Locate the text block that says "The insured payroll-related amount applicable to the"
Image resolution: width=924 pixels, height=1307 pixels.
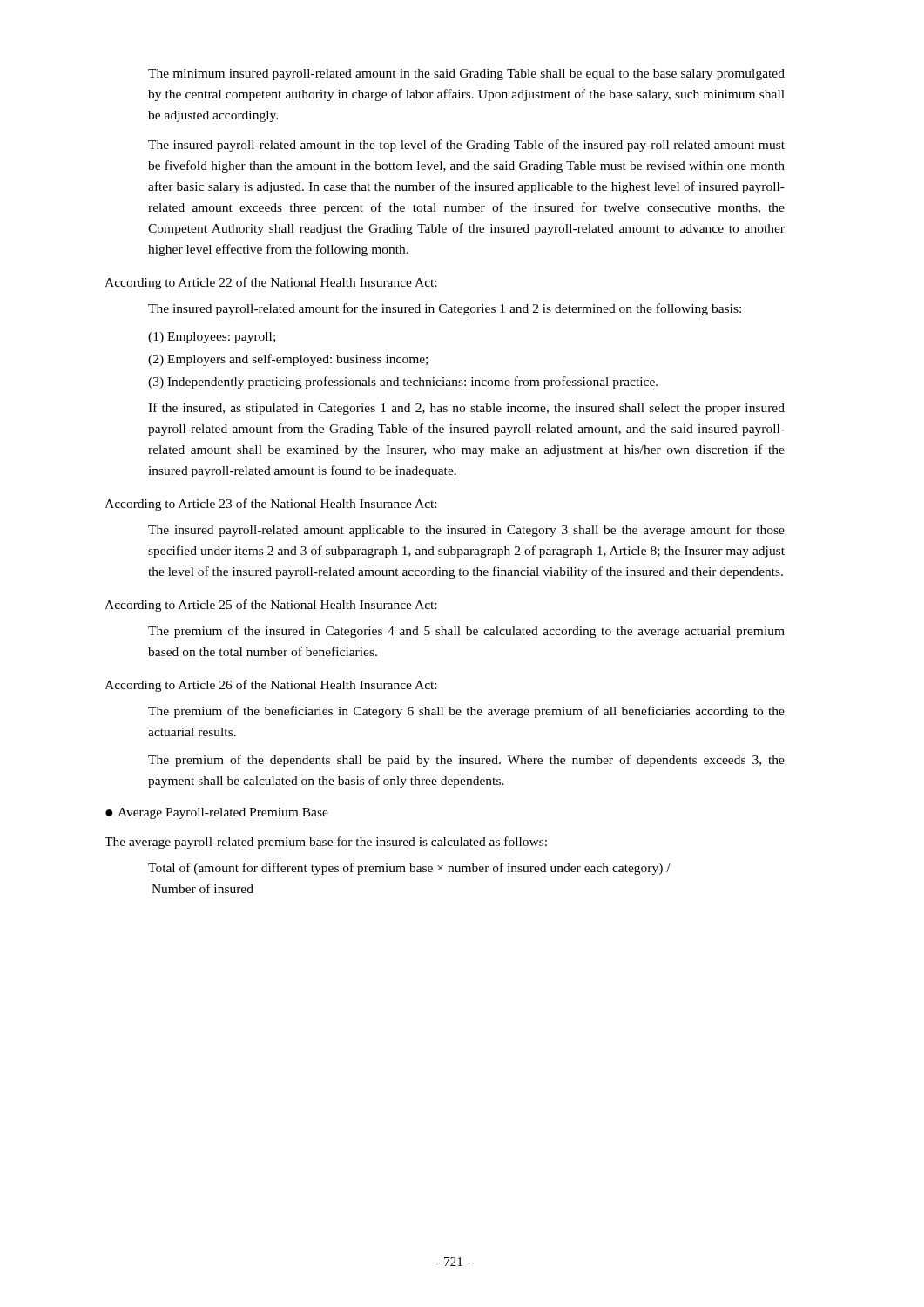pyautogui.click(x=466, y=551)
